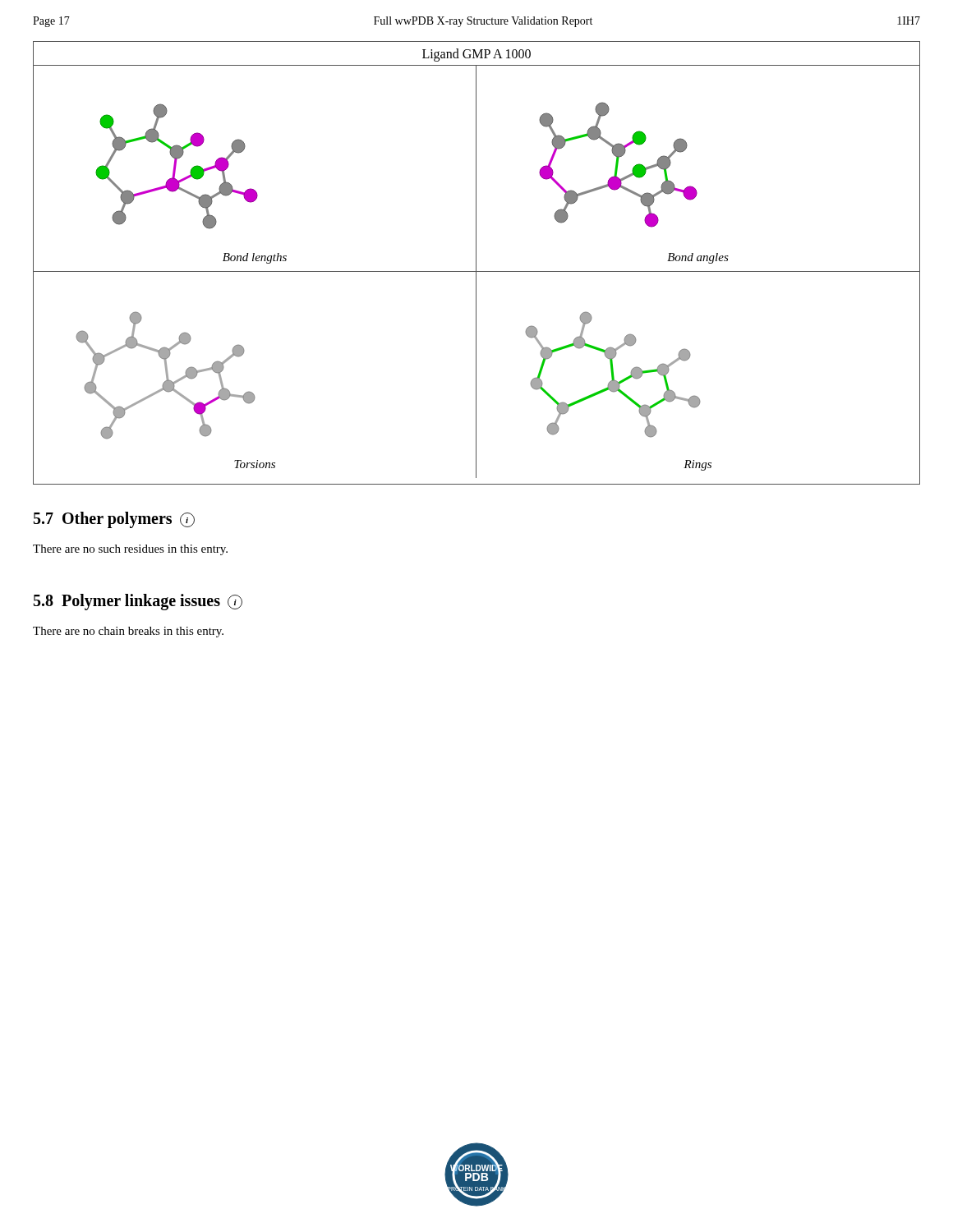The image size is (953, 1232).
Task: Click on the logo
Action: point(476,1175)
